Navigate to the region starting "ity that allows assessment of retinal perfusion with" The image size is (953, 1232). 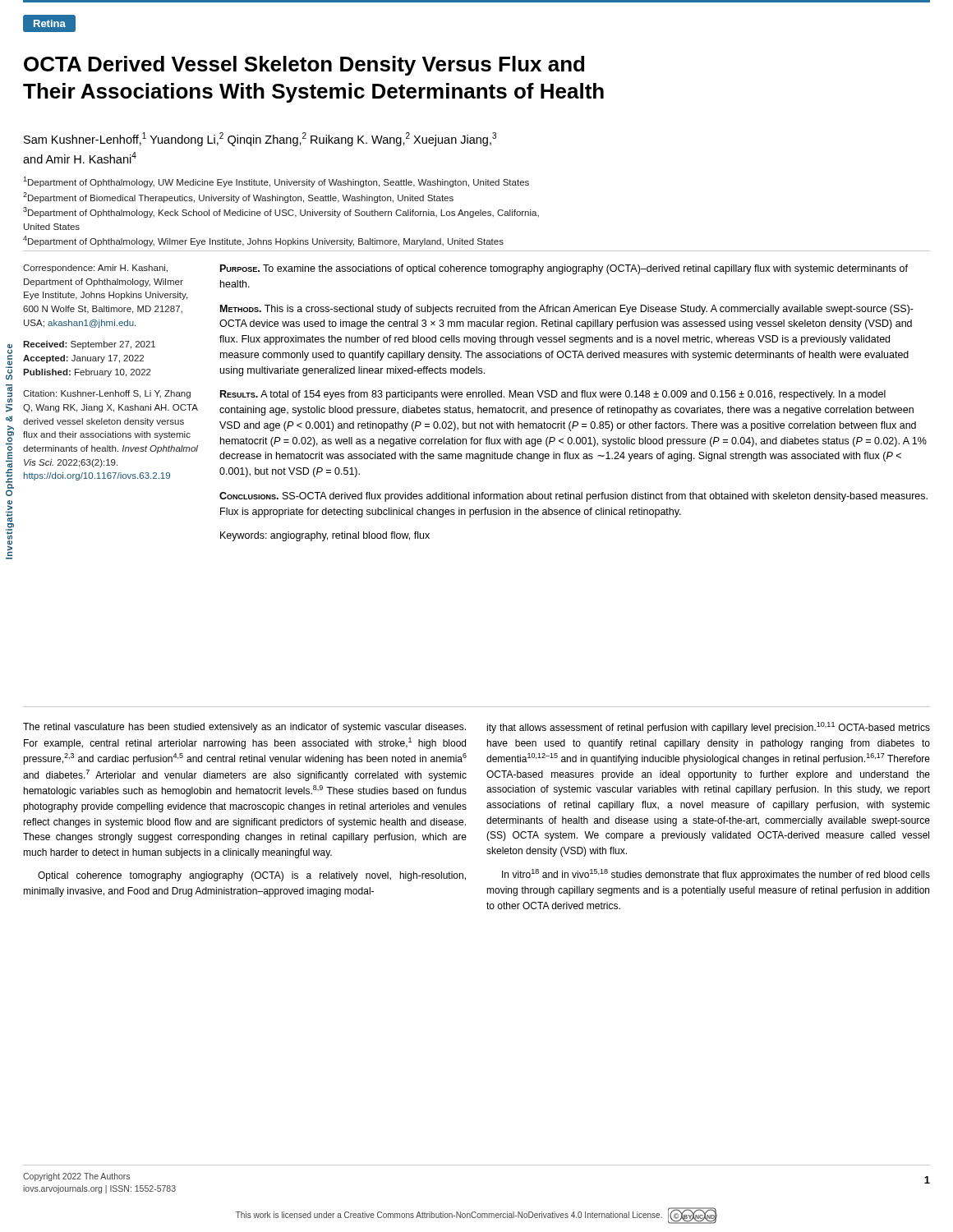tap(708, 816)
